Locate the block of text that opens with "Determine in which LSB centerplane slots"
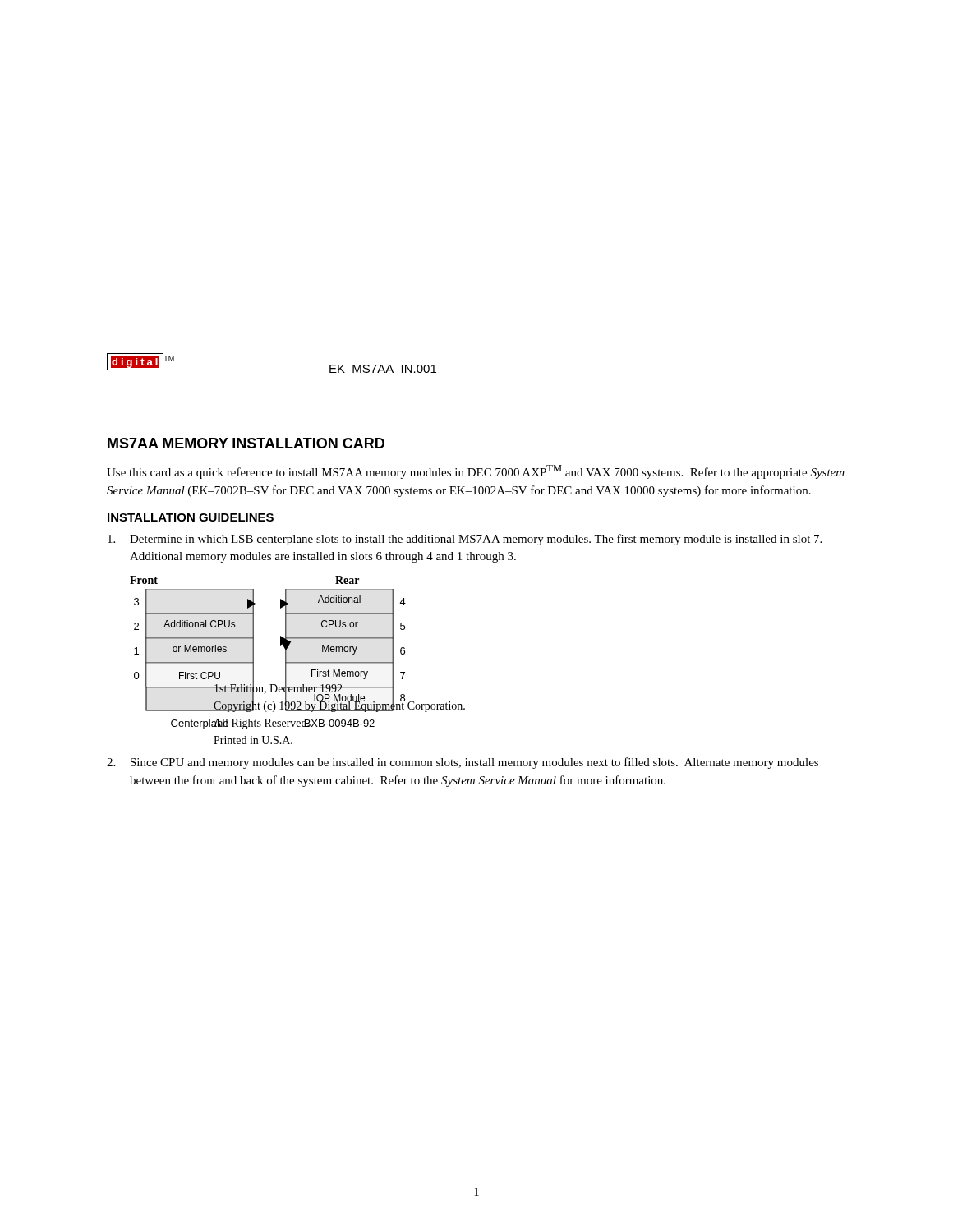This screenshot has width=953, height=1232. [x=476, y=548]
